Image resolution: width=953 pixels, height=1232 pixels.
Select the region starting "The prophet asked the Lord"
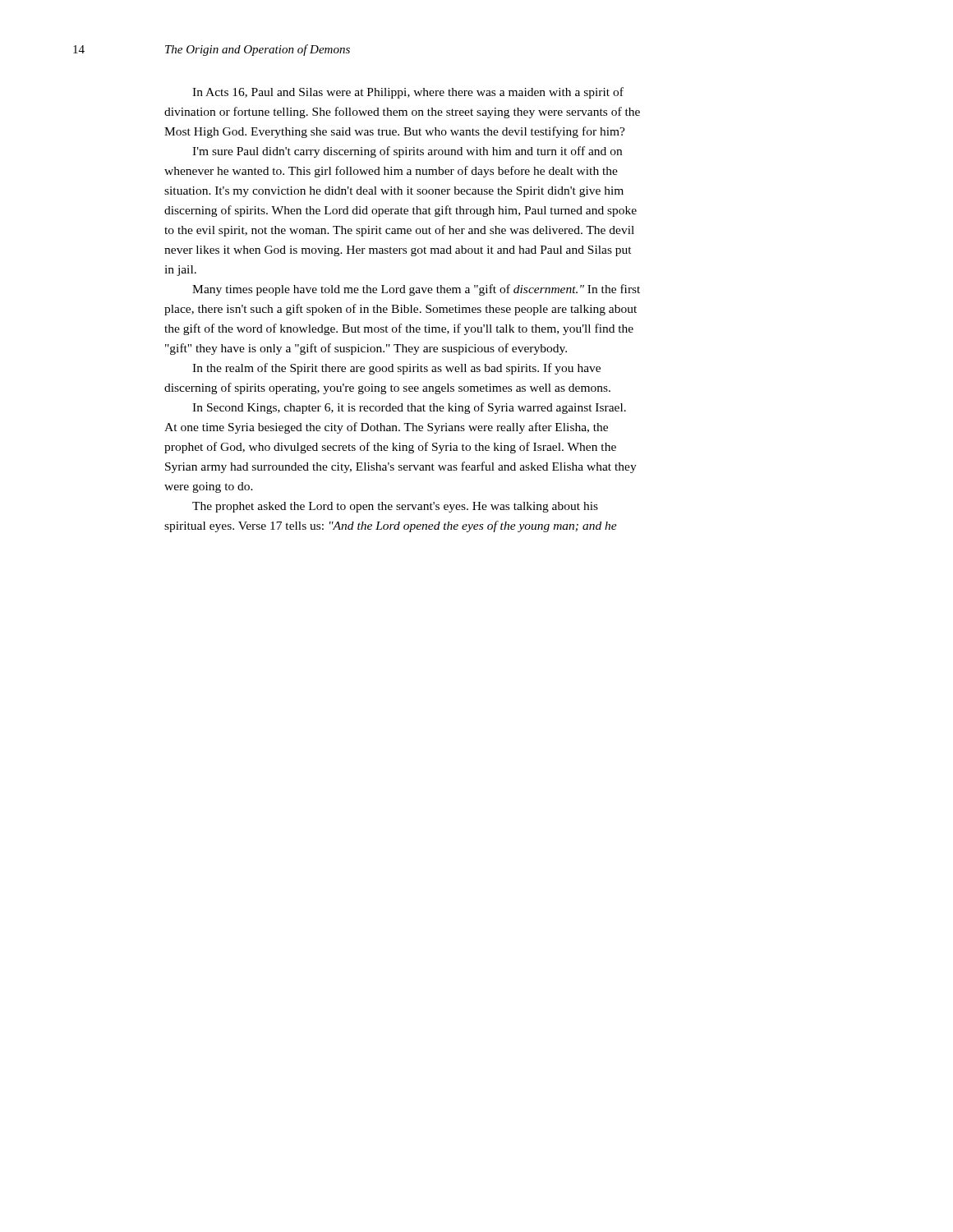pos(403,516)
